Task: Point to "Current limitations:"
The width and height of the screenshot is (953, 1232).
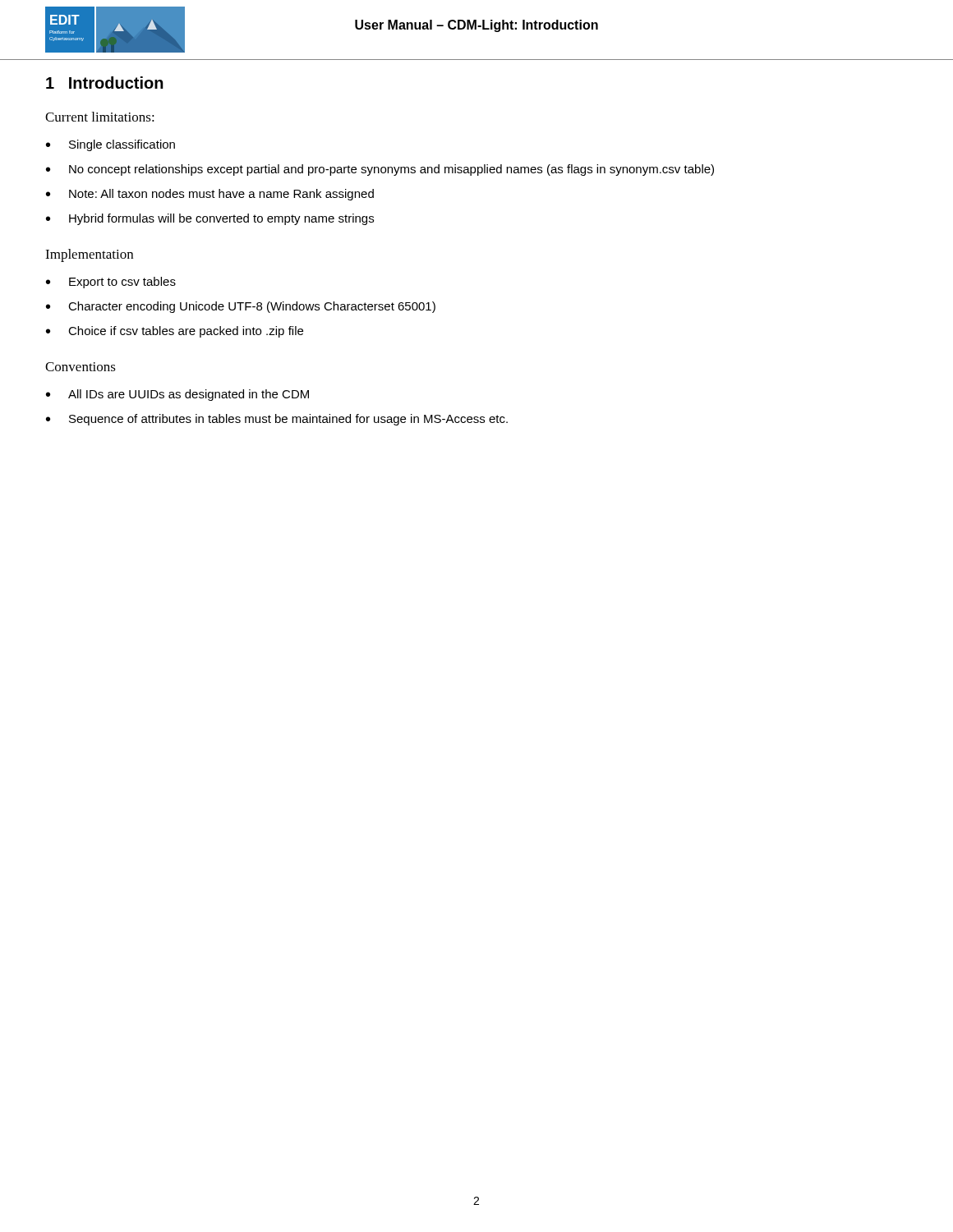Action: click(x=100, y=117)
